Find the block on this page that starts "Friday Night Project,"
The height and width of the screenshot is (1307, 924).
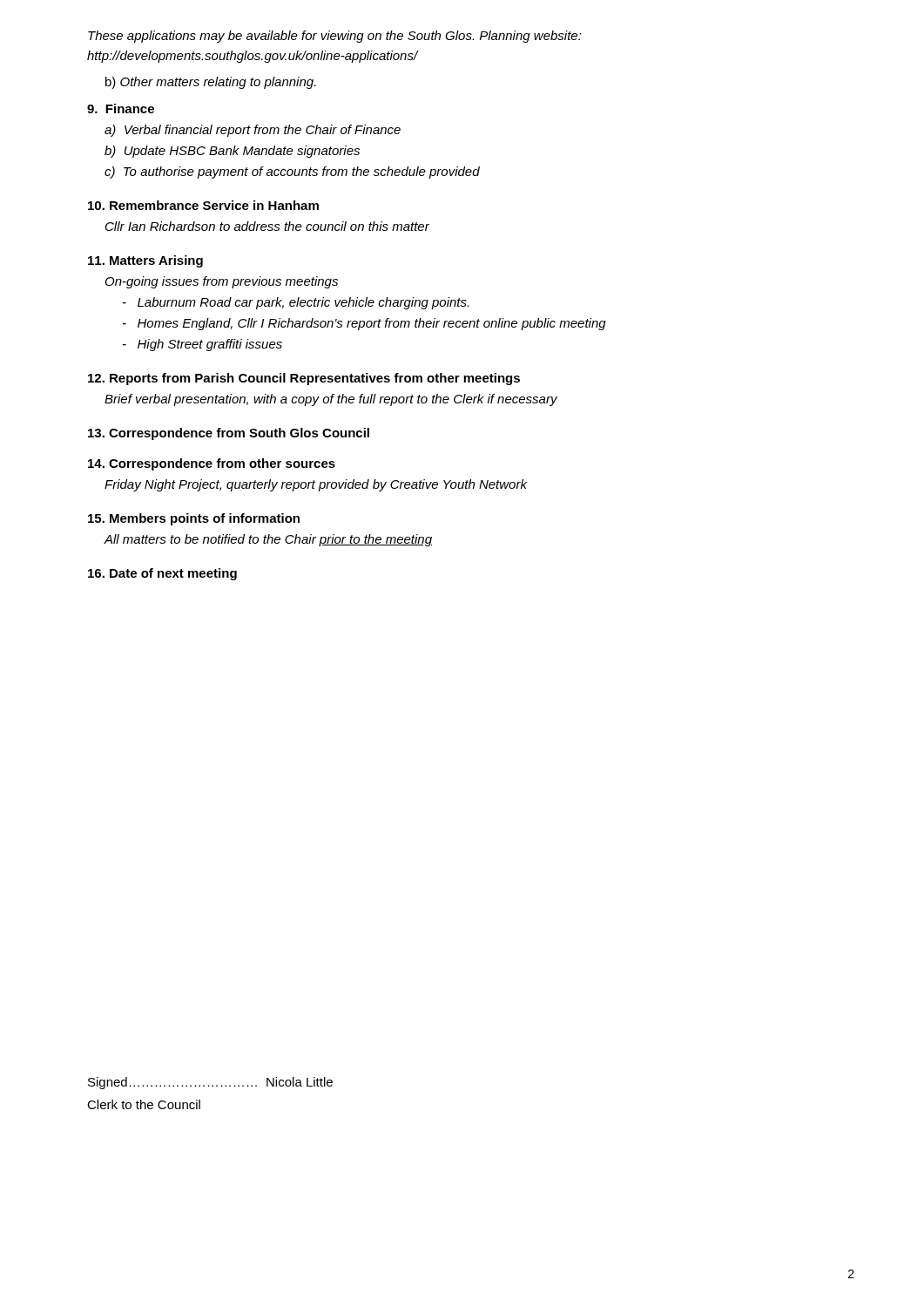[316, 484]
